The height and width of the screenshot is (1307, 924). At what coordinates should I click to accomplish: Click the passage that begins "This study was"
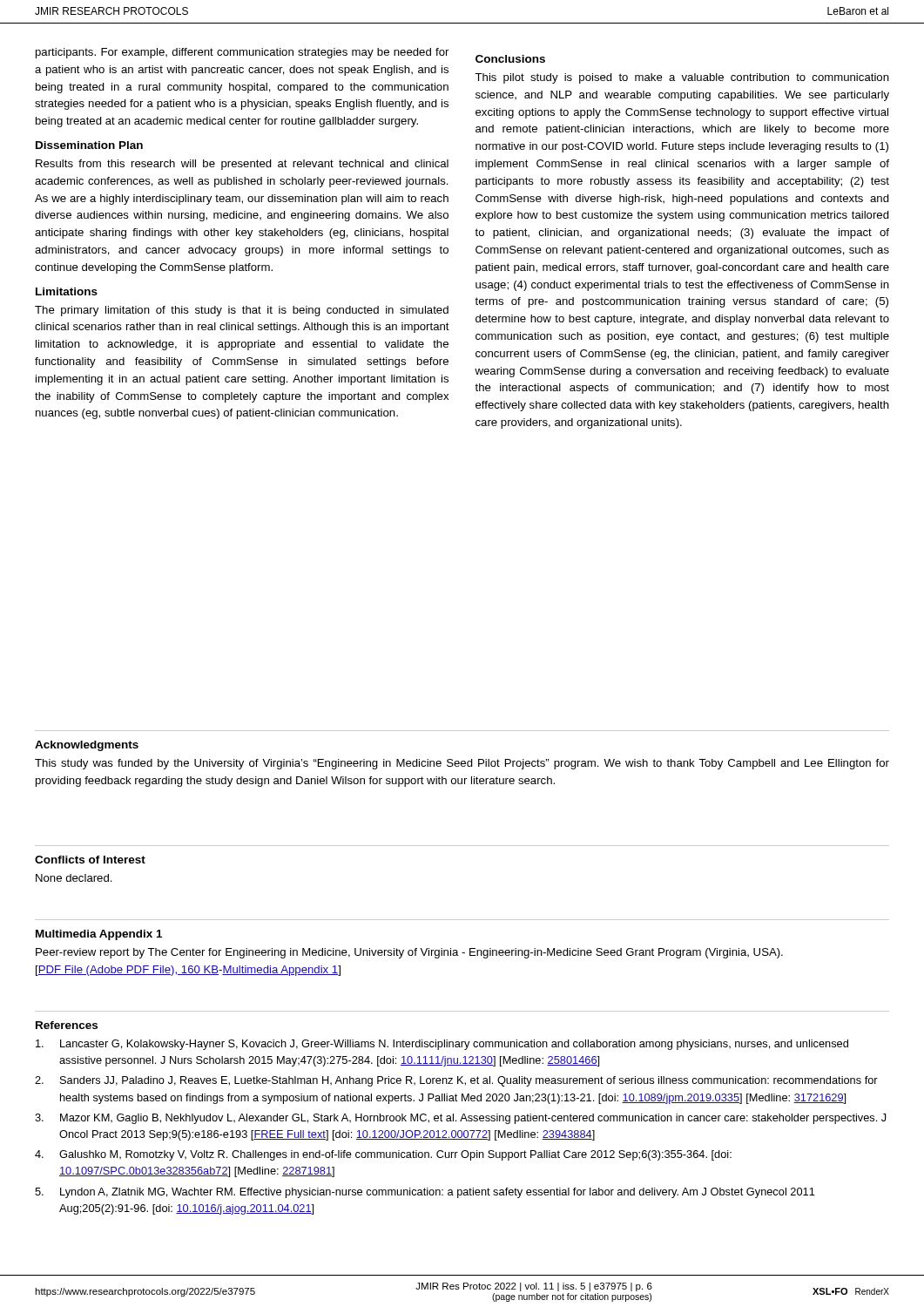click(x=462, y=772)
